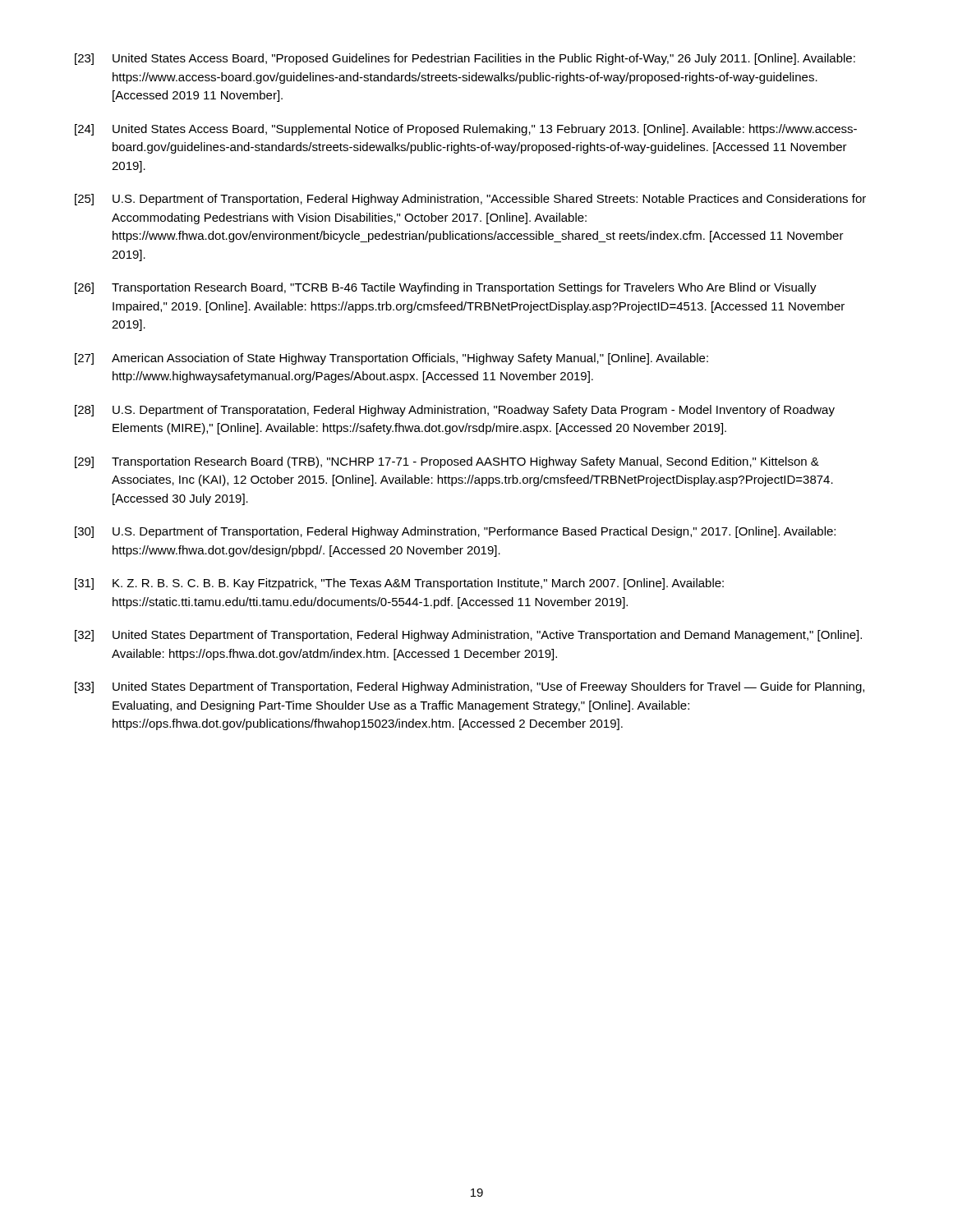Select the list item containing "[31] K. Z. R. B. S. C."
This screenshot has height=1232, width=953.
(x=472, y=593)
